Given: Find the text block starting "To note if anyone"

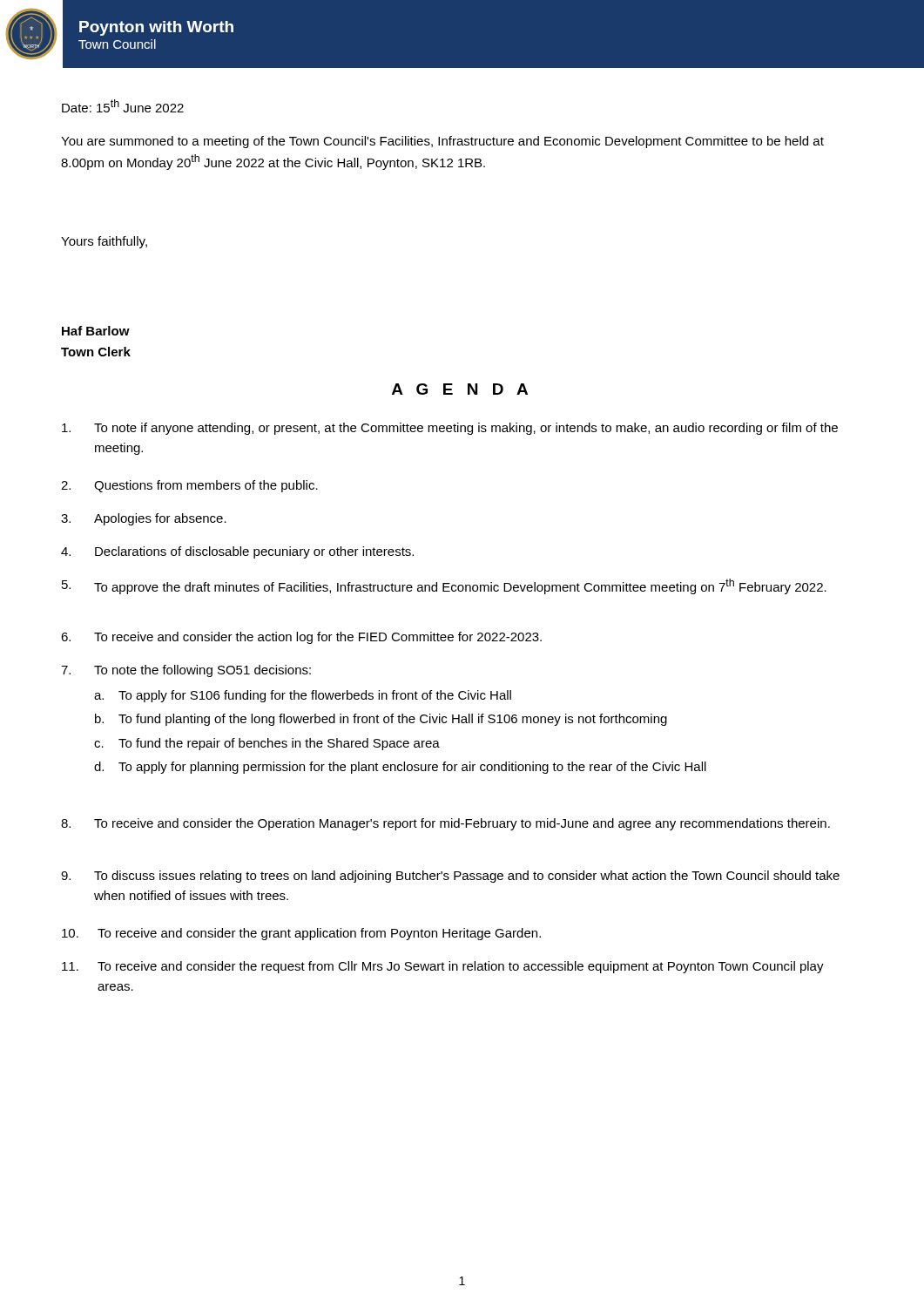Looking at the screenshot, I should coord(462,438).
